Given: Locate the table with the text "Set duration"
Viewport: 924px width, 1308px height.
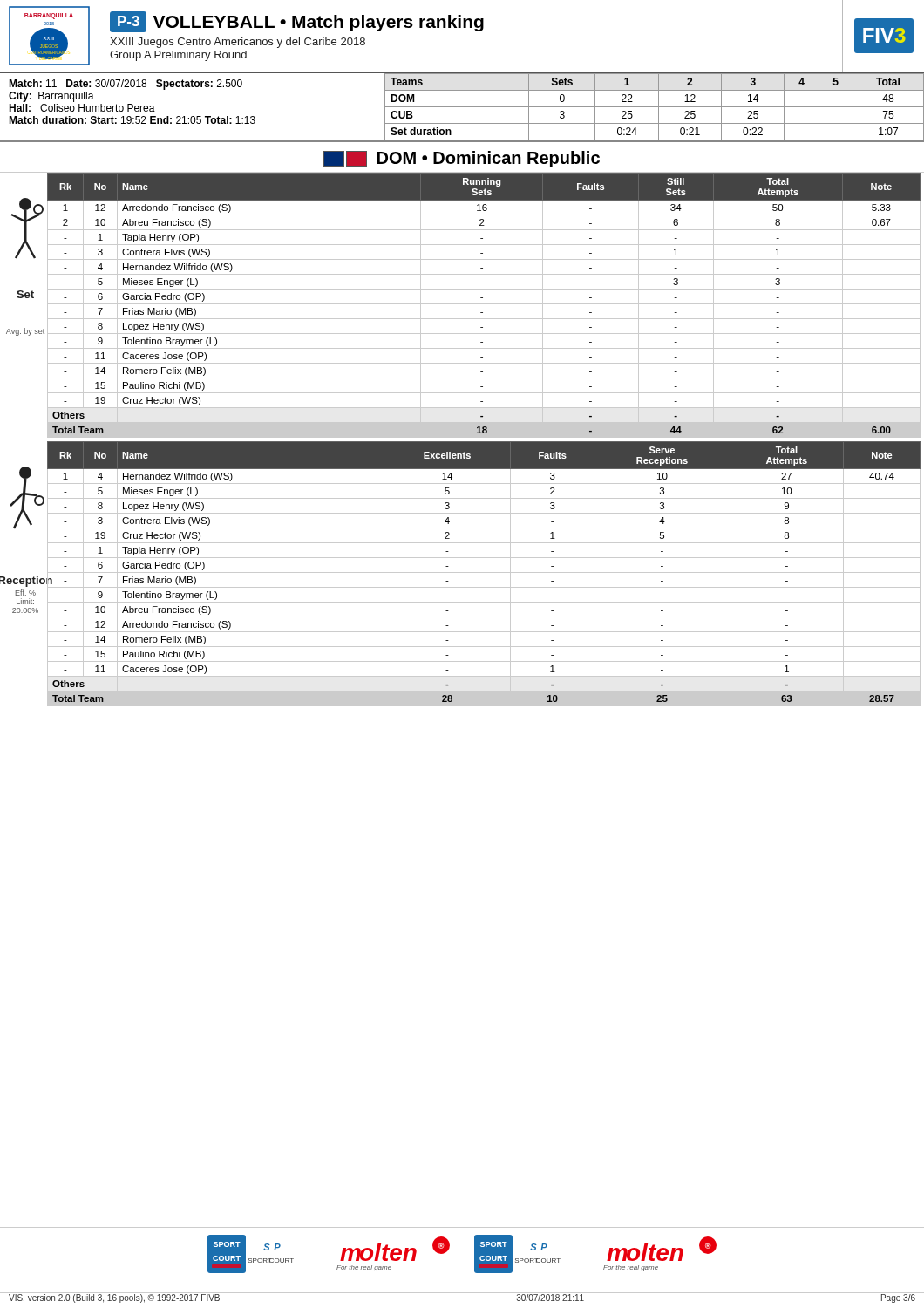Looking at the screenshot, I should click(x=462, y=108).
